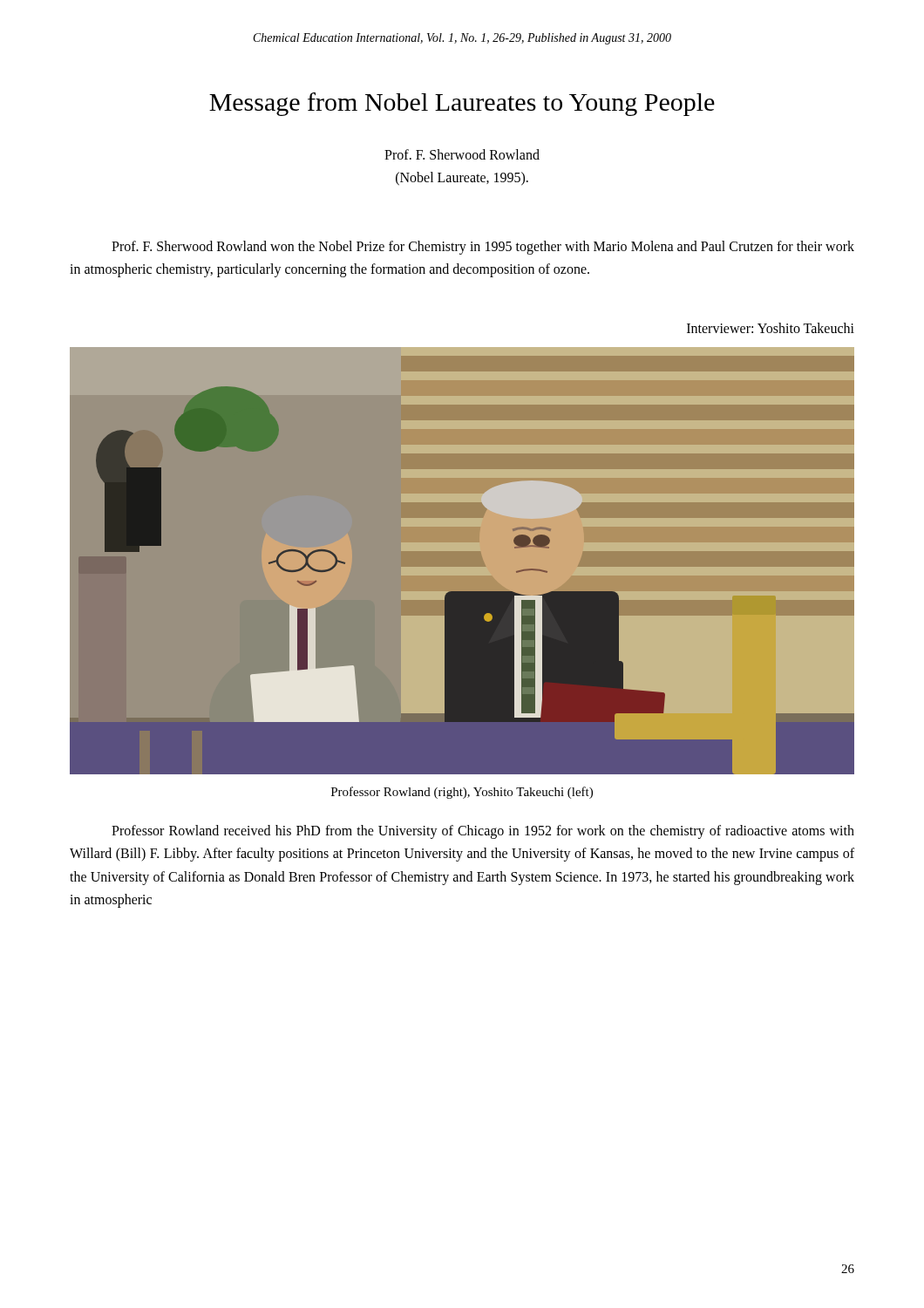Click on the title that reads "Message from Nobel Laureates to"
Viewport: 924px width, 1308px height.
click(462, 102)
